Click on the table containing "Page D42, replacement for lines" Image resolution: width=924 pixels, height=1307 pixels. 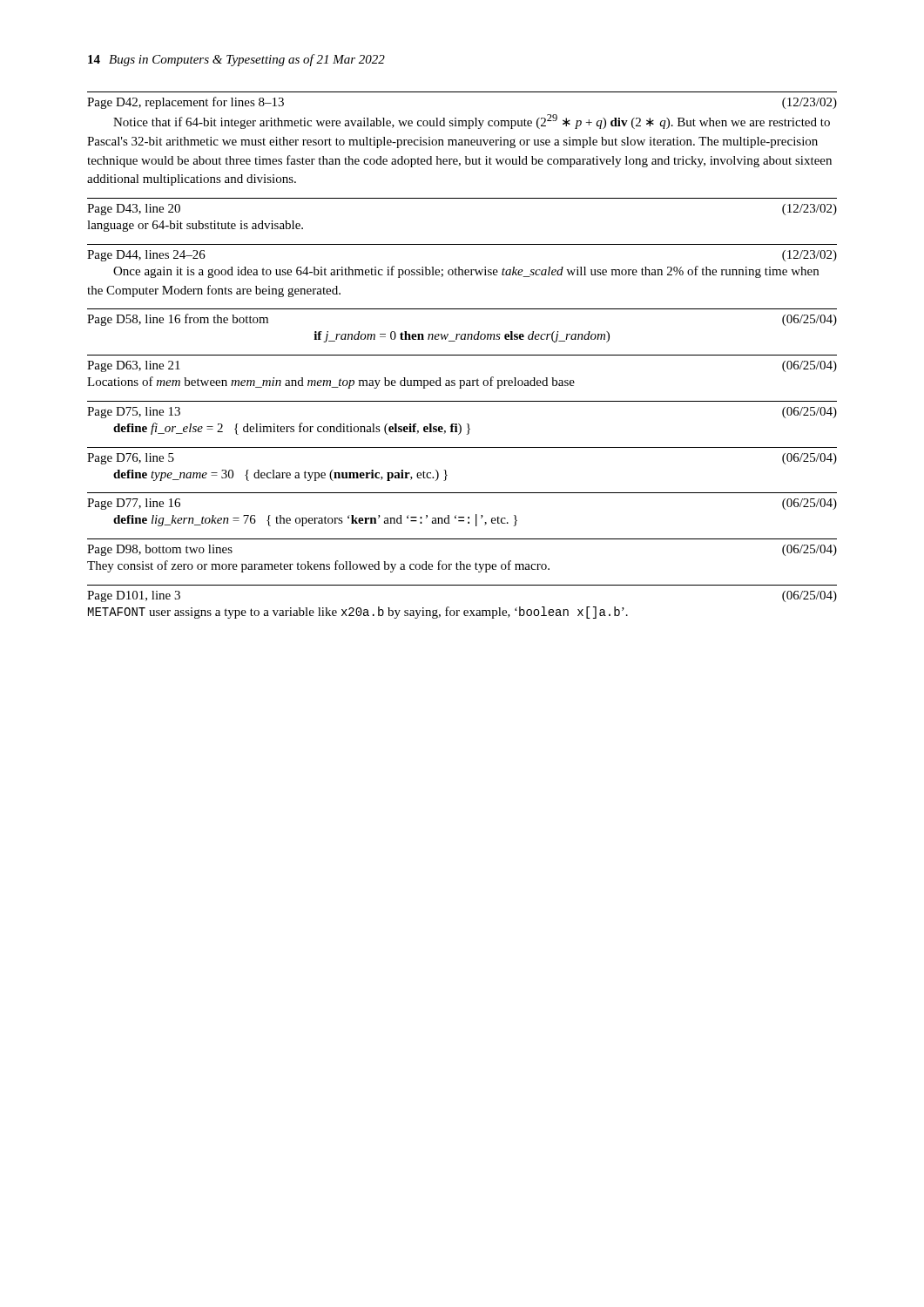coord(462,101)
